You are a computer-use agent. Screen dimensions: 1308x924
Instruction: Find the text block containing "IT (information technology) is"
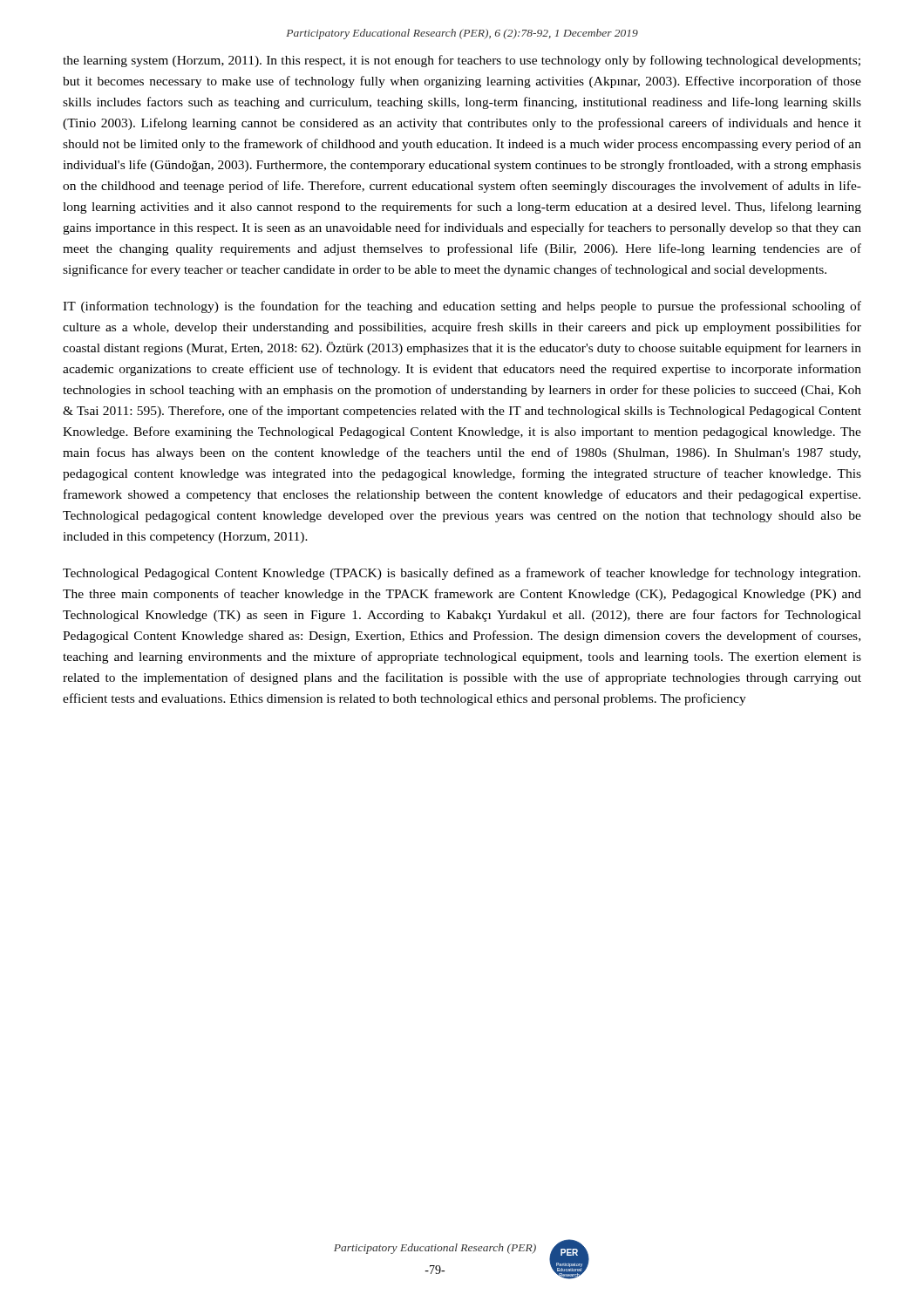[x=462, y=421]
